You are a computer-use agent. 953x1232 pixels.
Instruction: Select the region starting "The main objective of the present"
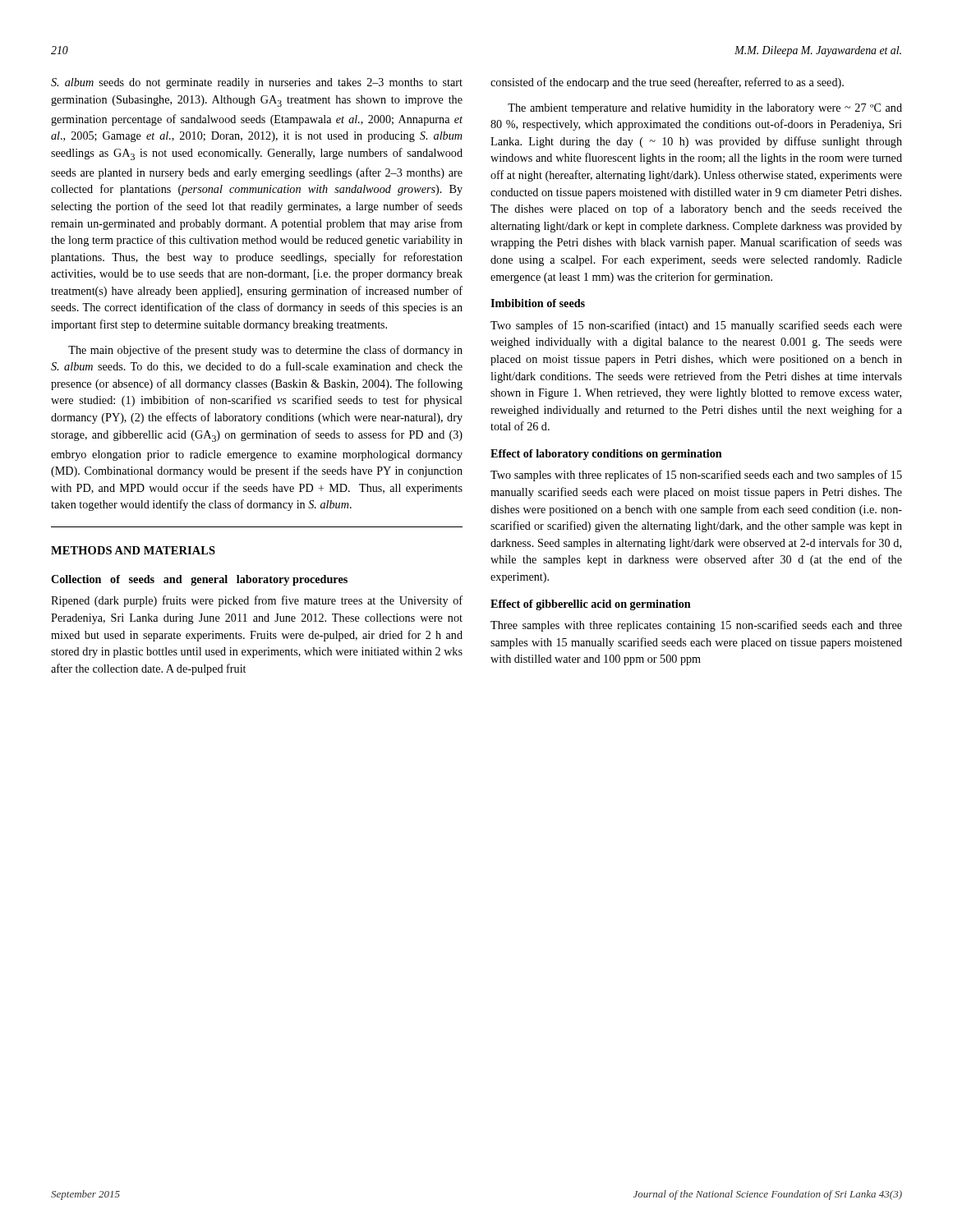[x=257, y=427]
